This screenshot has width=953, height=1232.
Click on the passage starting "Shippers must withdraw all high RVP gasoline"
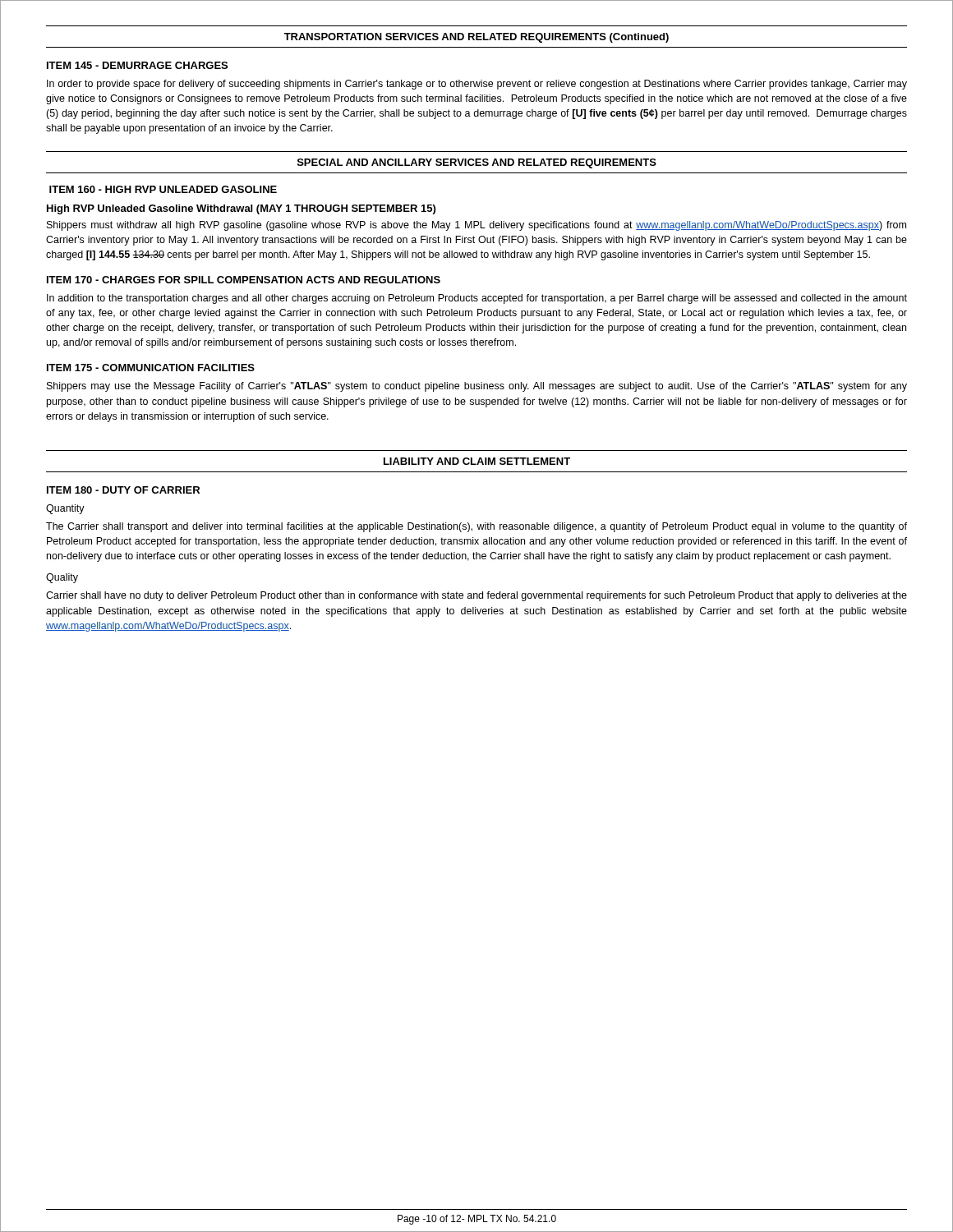(x=476, y=240)
